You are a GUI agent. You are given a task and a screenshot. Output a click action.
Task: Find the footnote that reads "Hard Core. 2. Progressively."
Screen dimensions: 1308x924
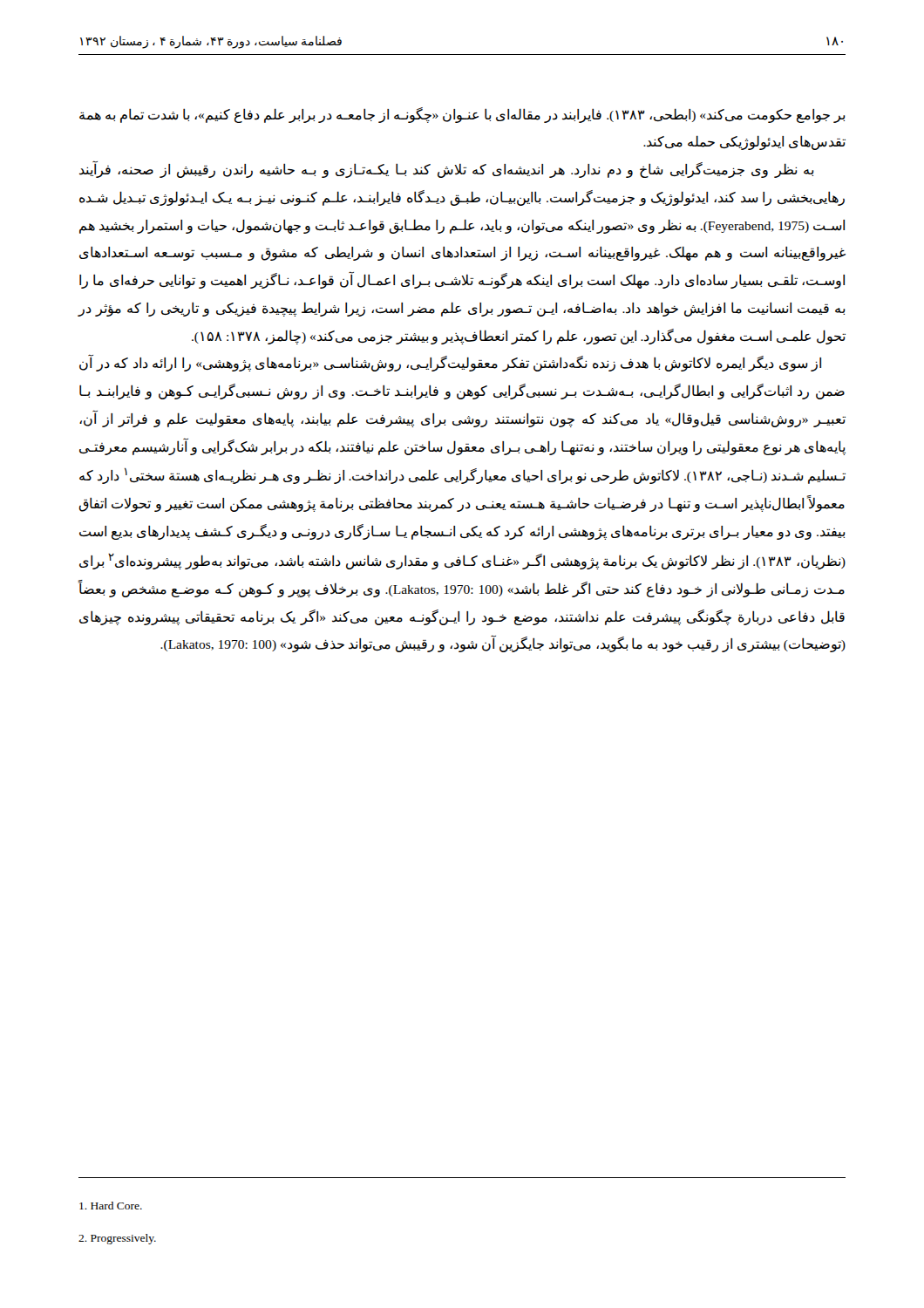tap(111, 1206)
